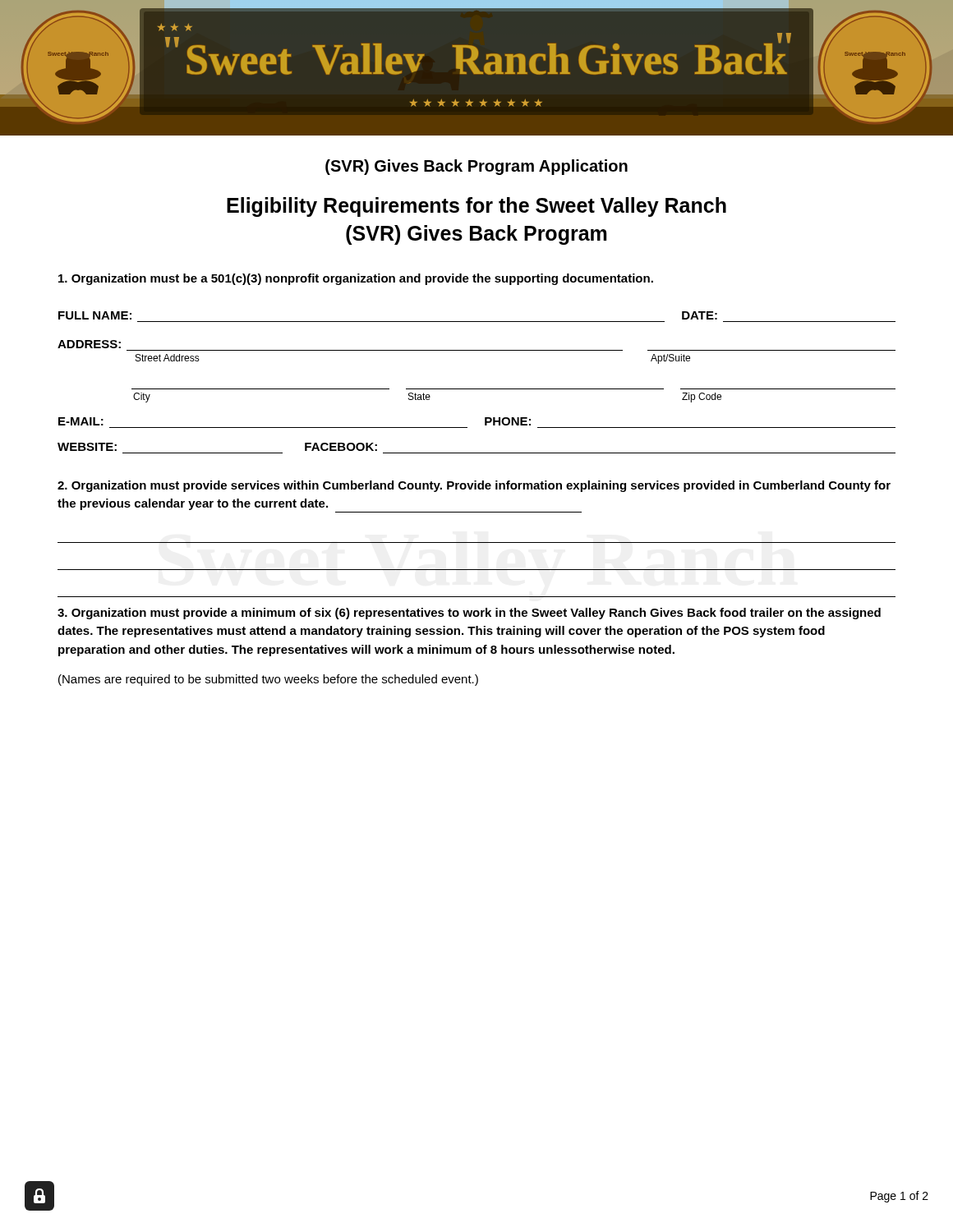This screenshot has width=953, height=1232.
Task: Click on the text block starting "Organization must be"
Action: pyautogui.click(x=356, y=278)
